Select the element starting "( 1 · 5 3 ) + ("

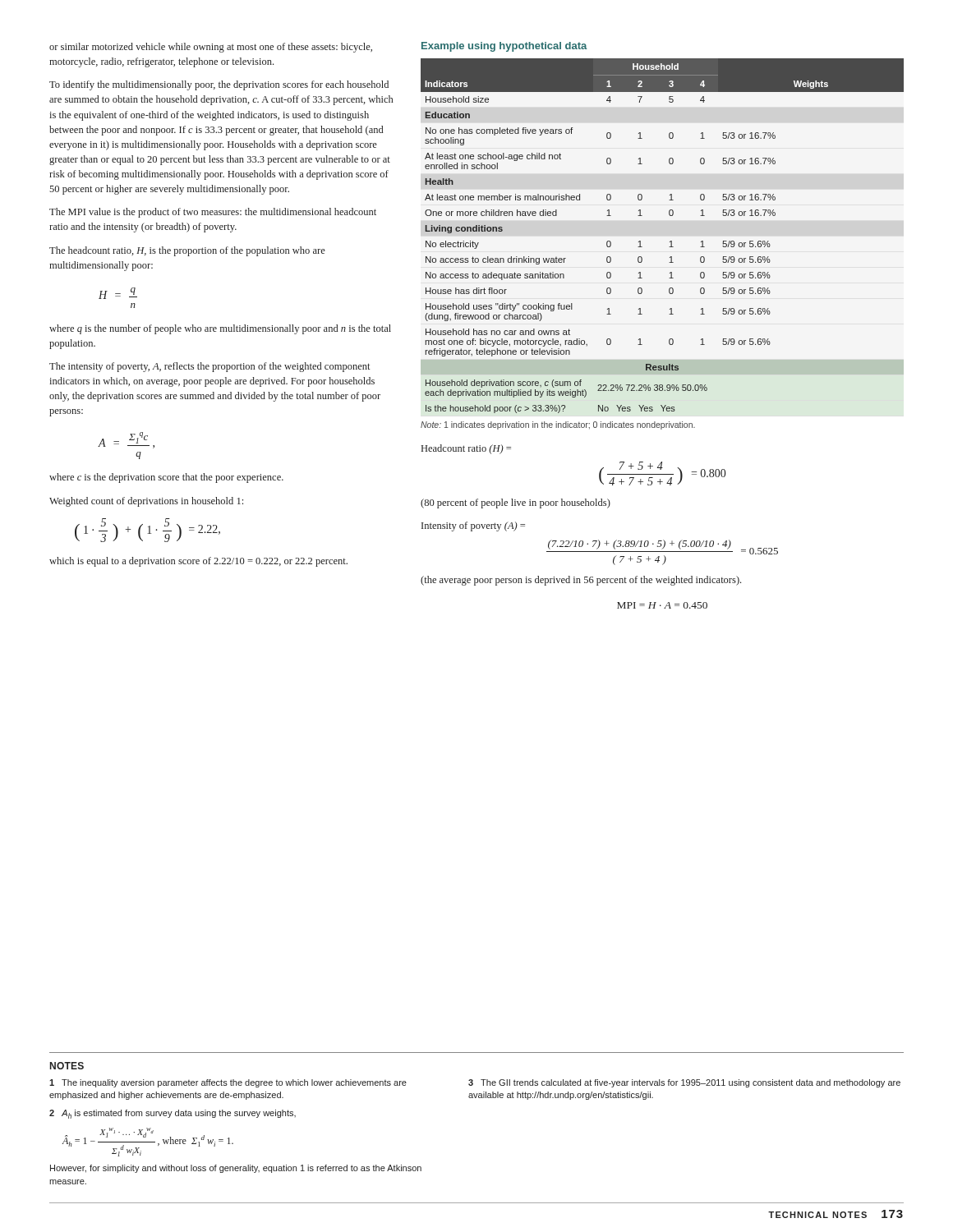(147, 531)
